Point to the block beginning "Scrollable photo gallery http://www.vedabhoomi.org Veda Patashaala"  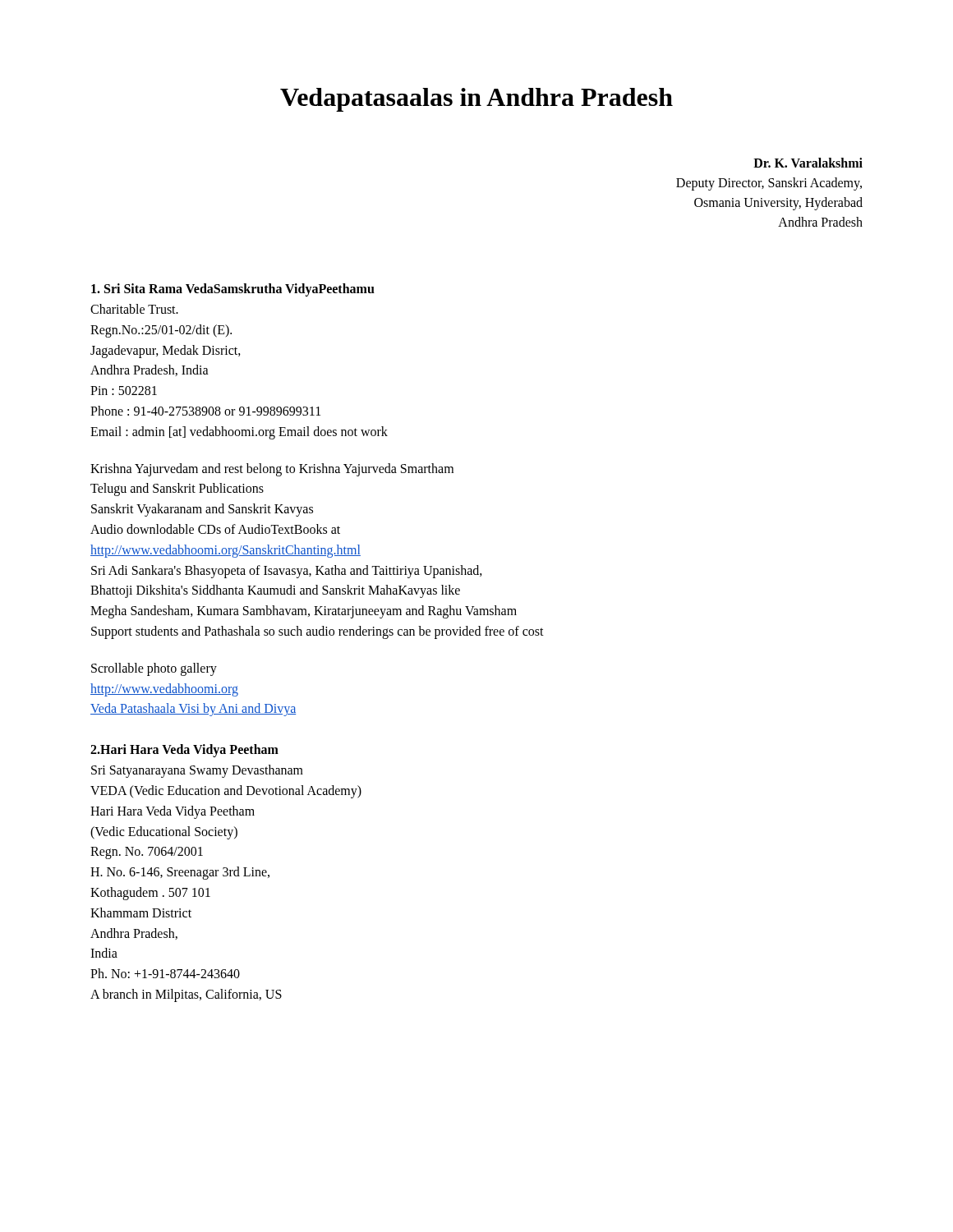[x=193, y=688]
